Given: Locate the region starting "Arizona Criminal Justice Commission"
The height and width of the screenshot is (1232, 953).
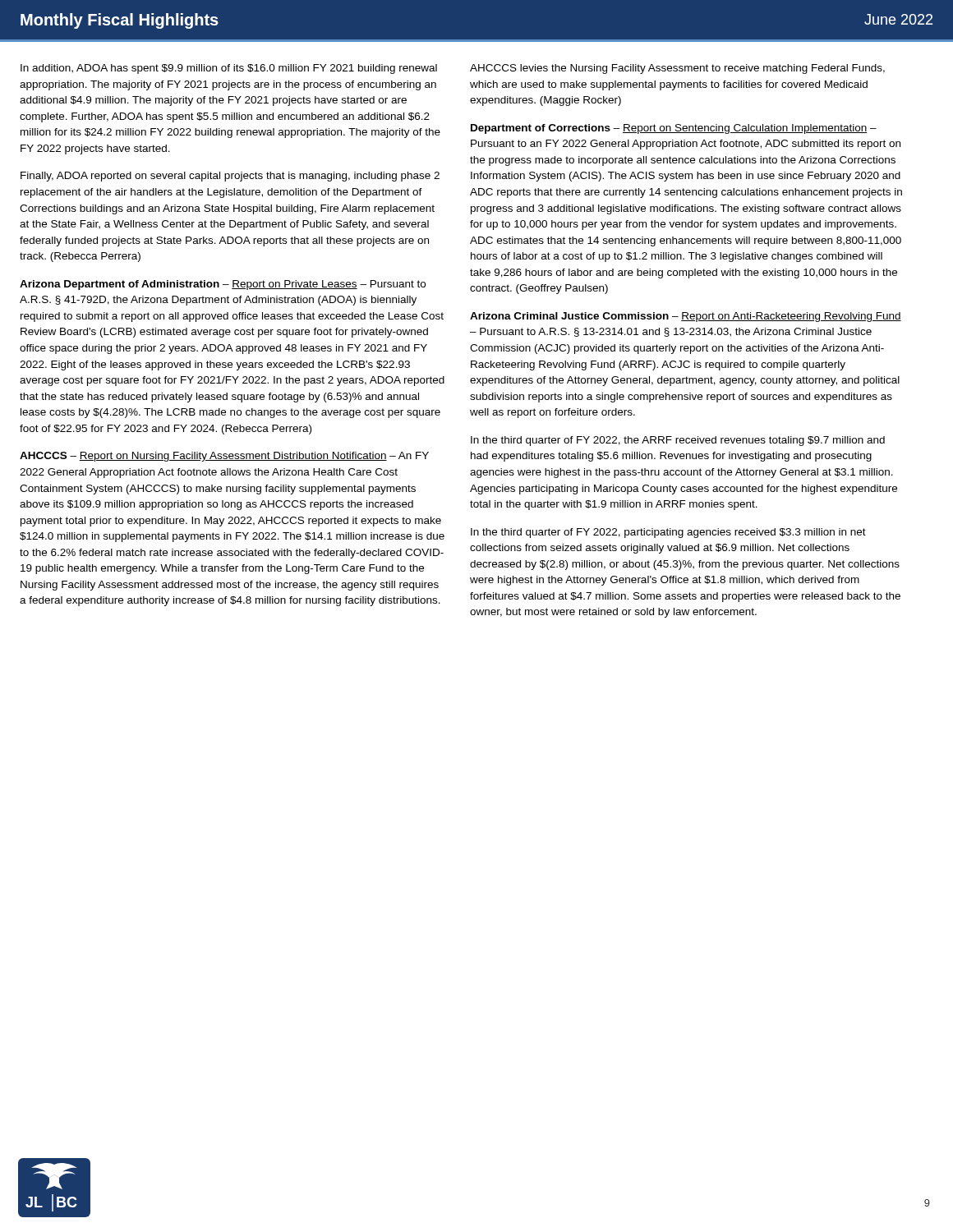Looking at the screenshot, I should [x=687, y=364].
